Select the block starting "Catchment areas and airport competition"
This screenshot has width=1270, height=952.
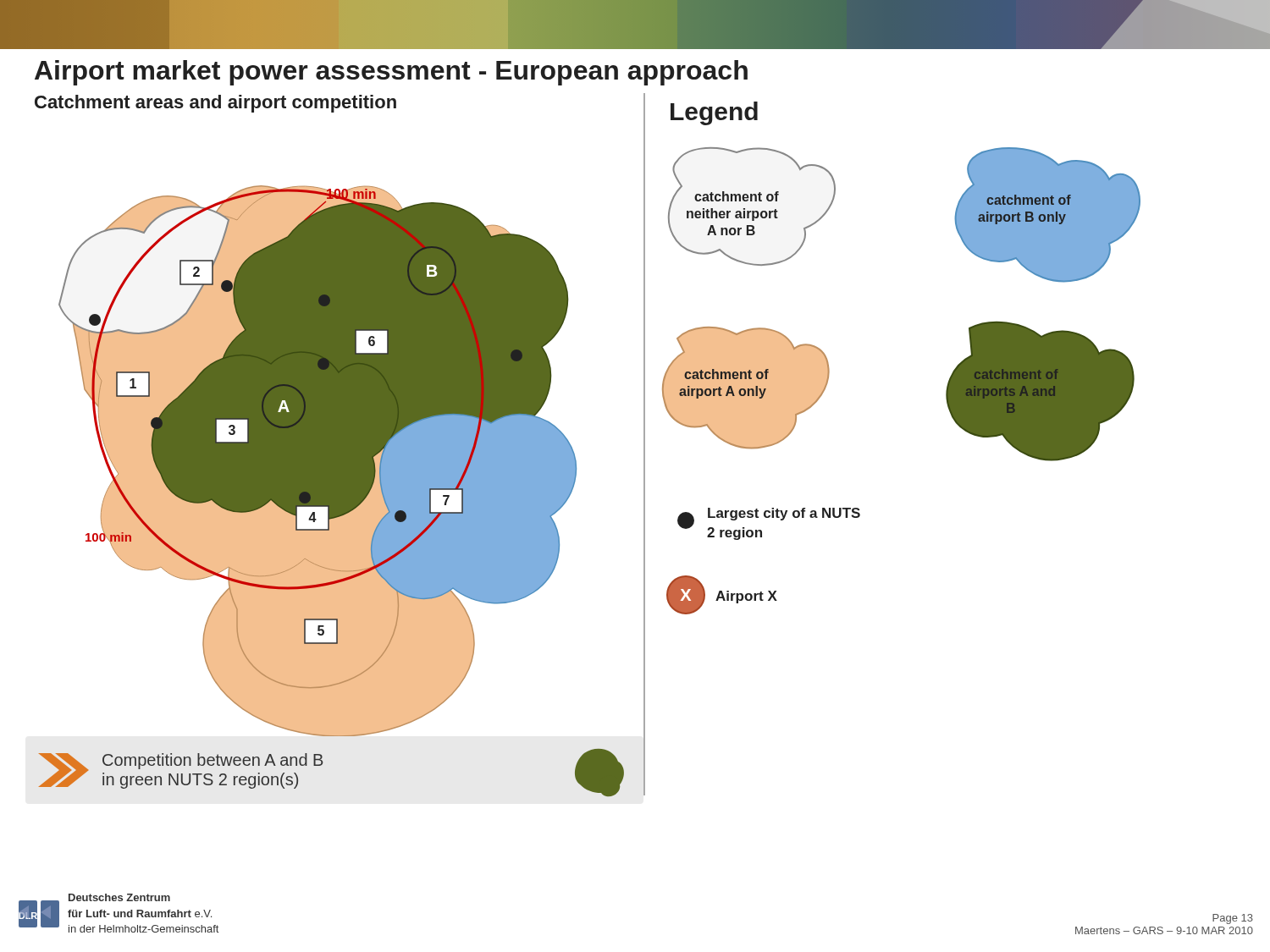click(216, 102)
